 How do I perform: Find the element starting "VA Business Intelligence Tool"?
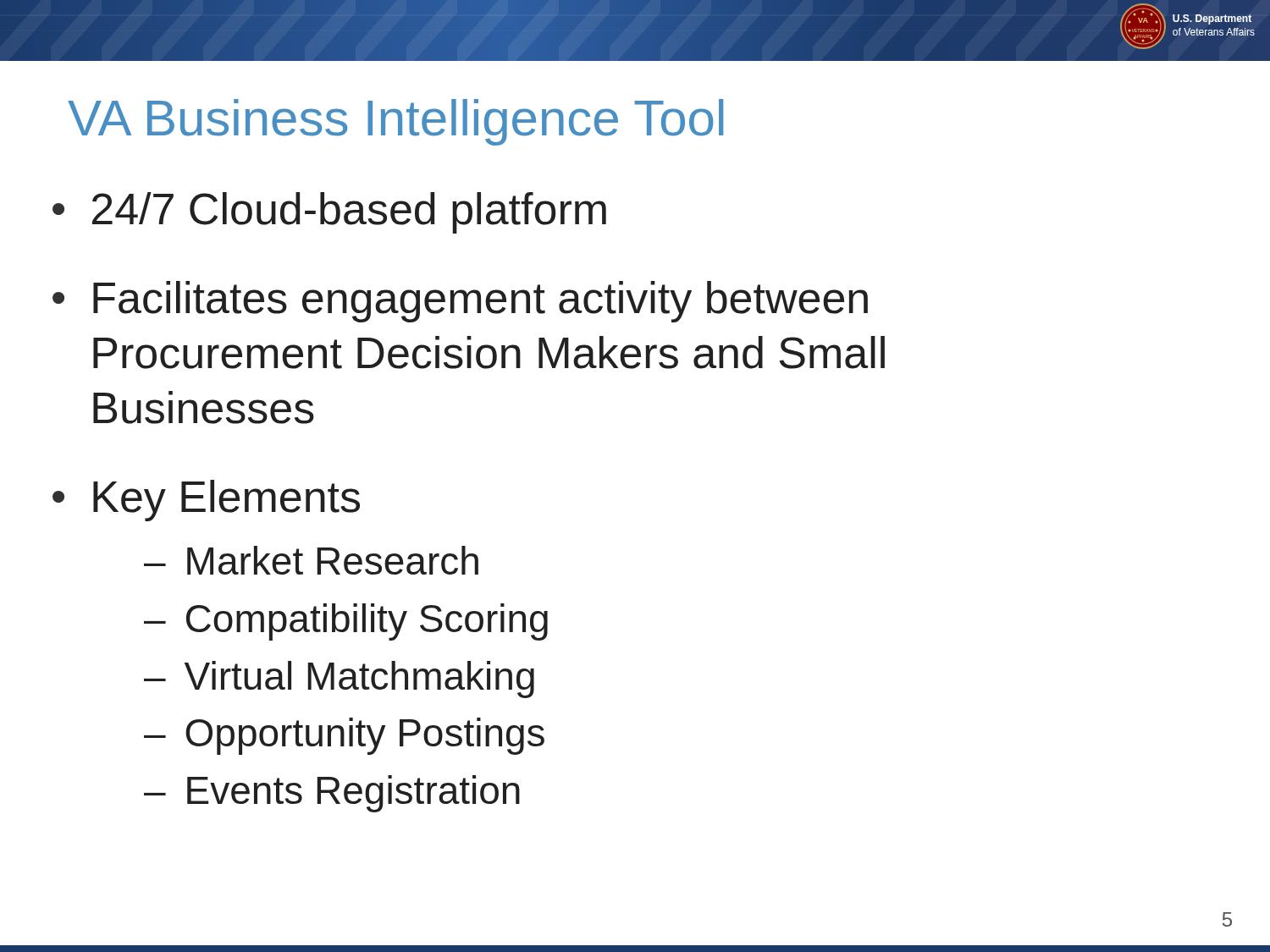[x=397, y=118]
